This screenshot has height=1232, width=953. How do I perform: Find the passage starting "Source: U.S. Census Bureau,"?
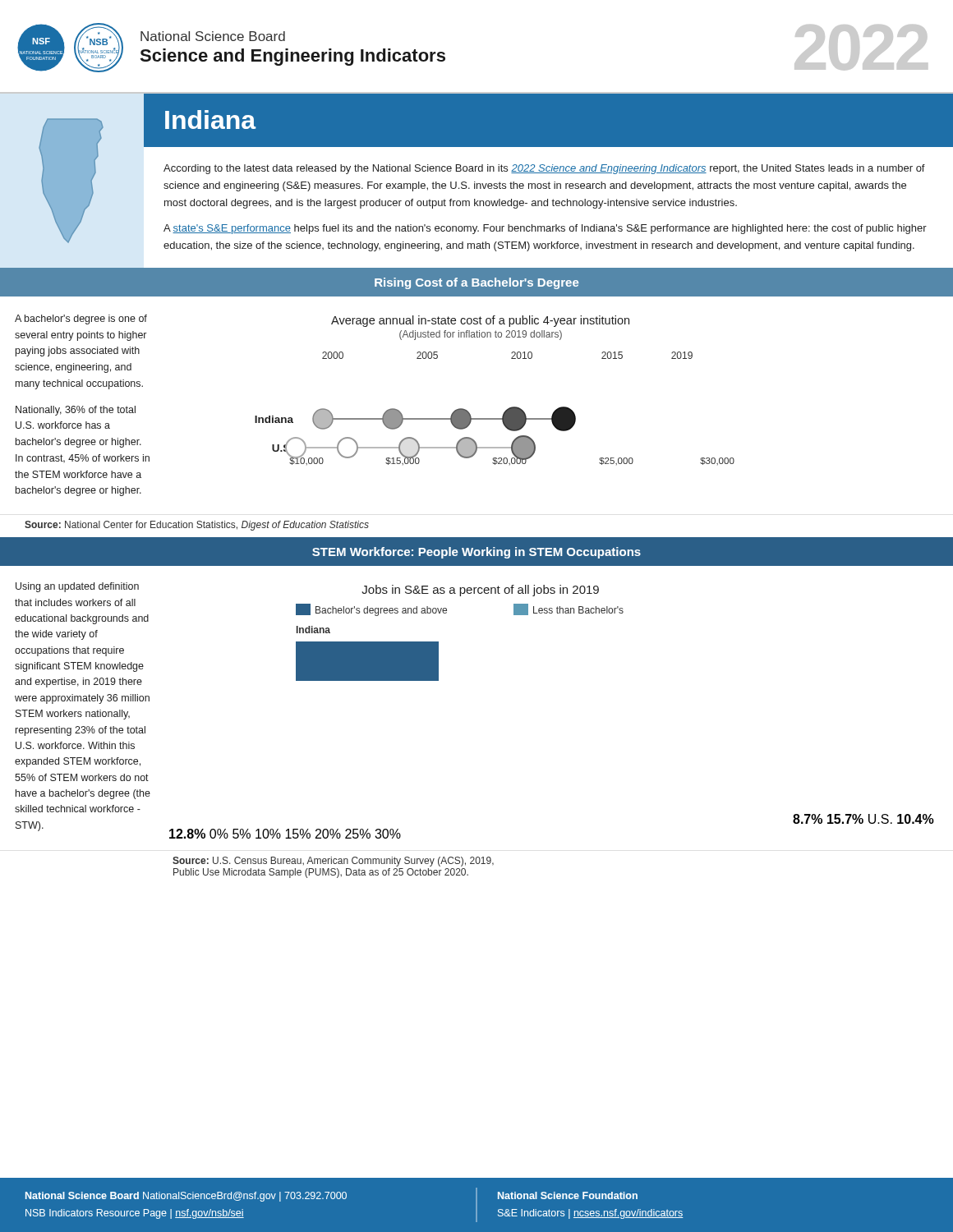coord(333,867)
